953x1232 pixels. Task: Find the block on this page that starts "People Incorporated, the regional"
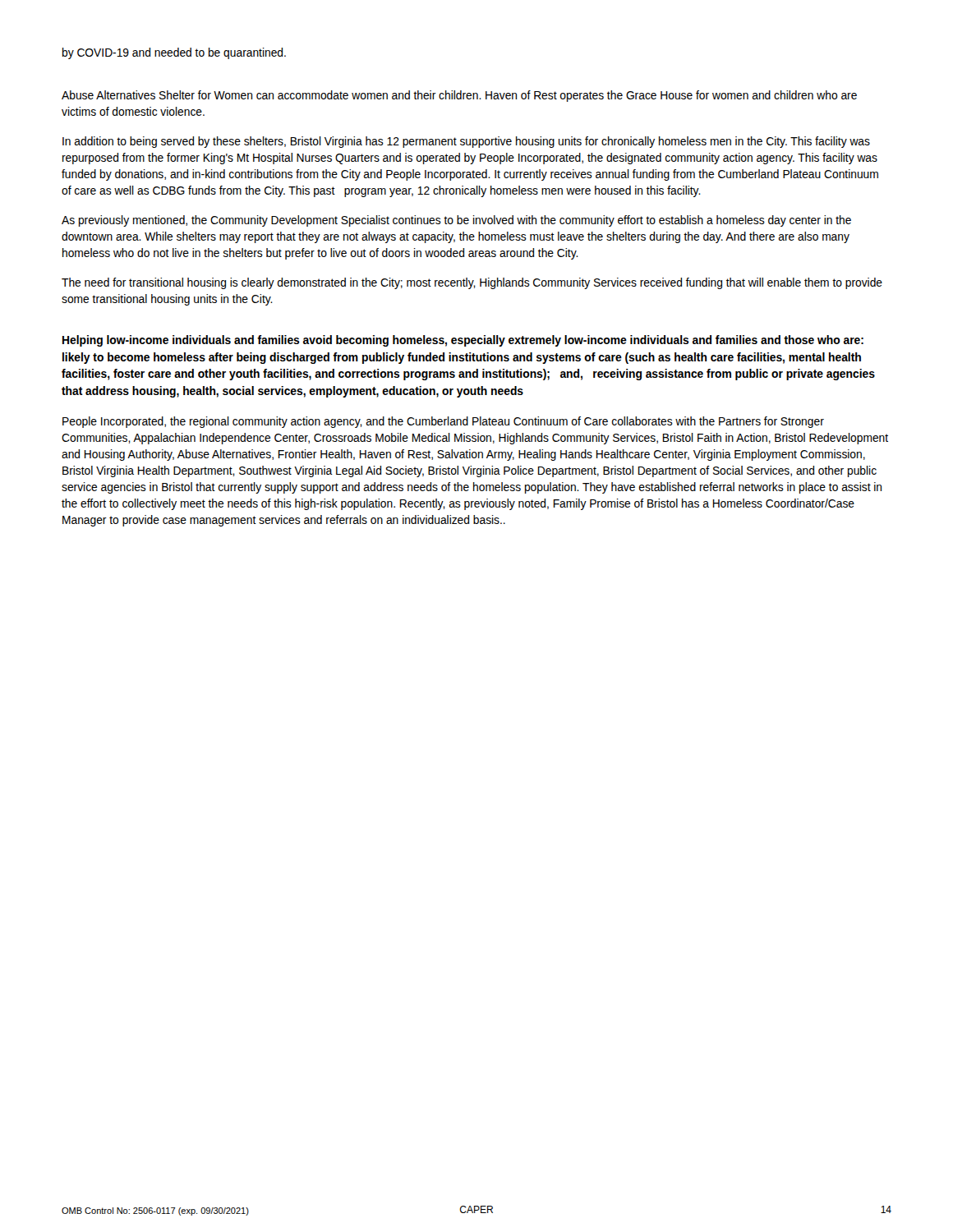coord(475,471)
